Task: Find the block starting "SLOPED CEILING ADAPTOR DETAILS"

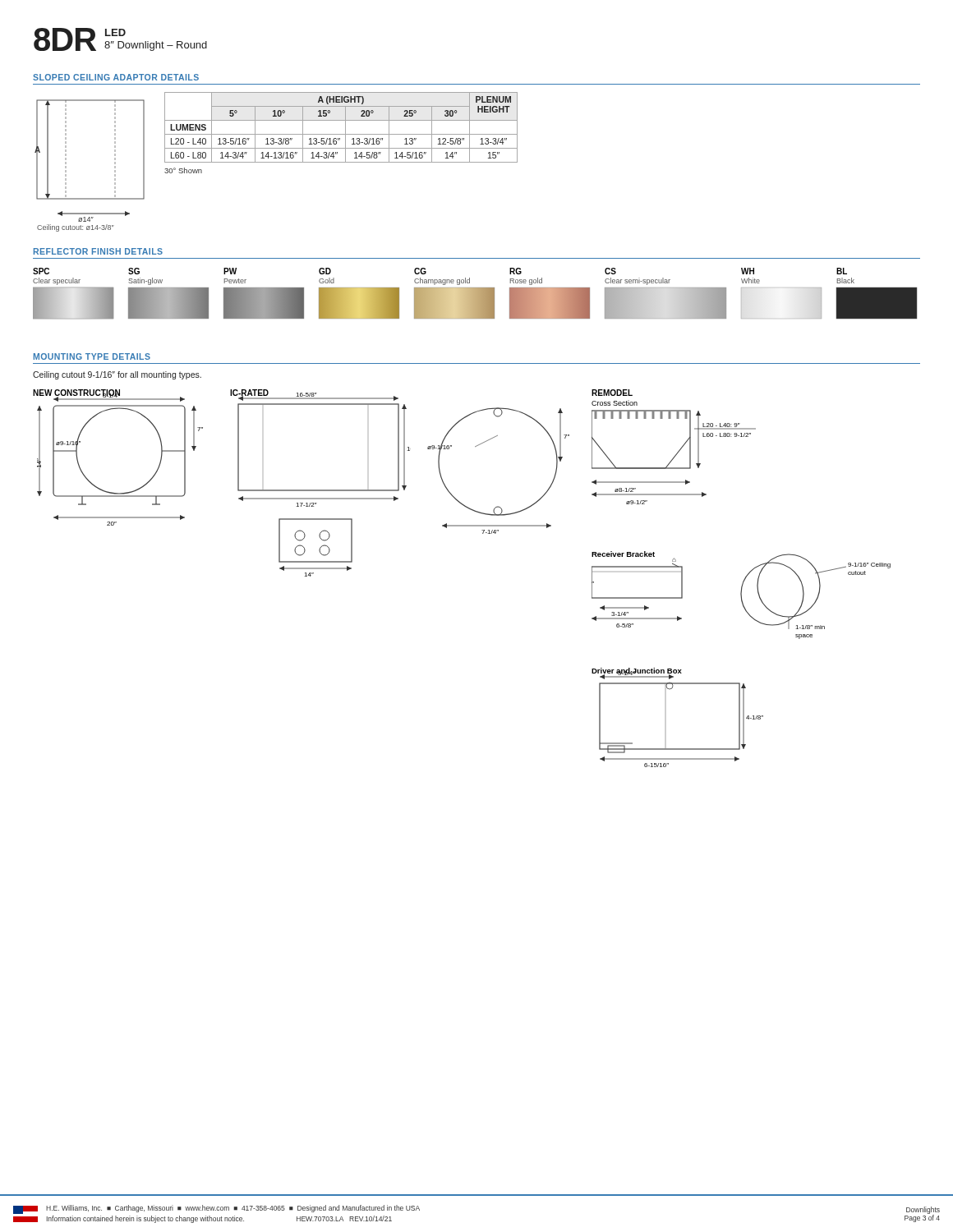Action: point(476,78)
